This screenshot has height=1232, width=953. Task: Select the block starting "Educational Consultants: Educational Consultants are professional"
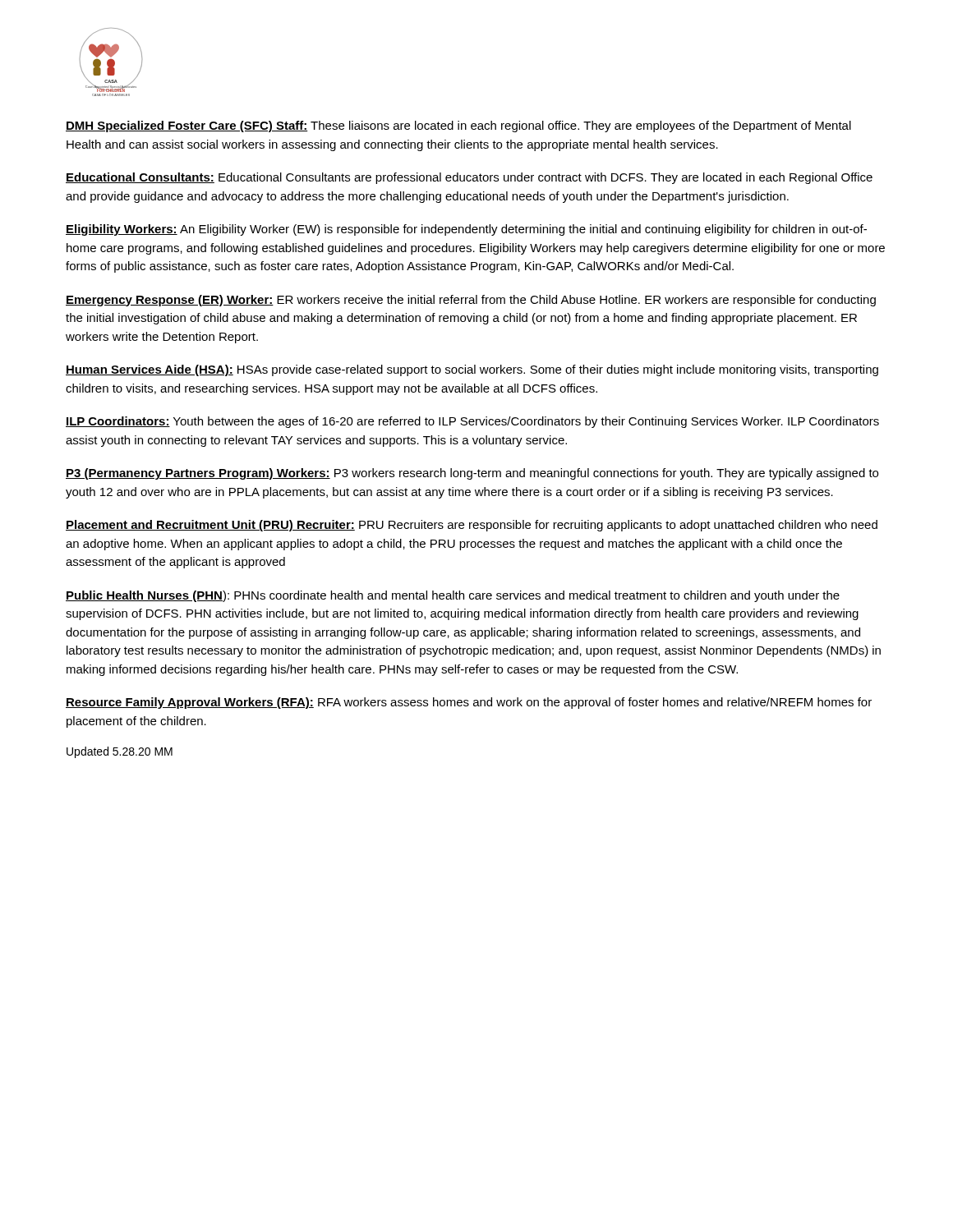pos(476,187)
